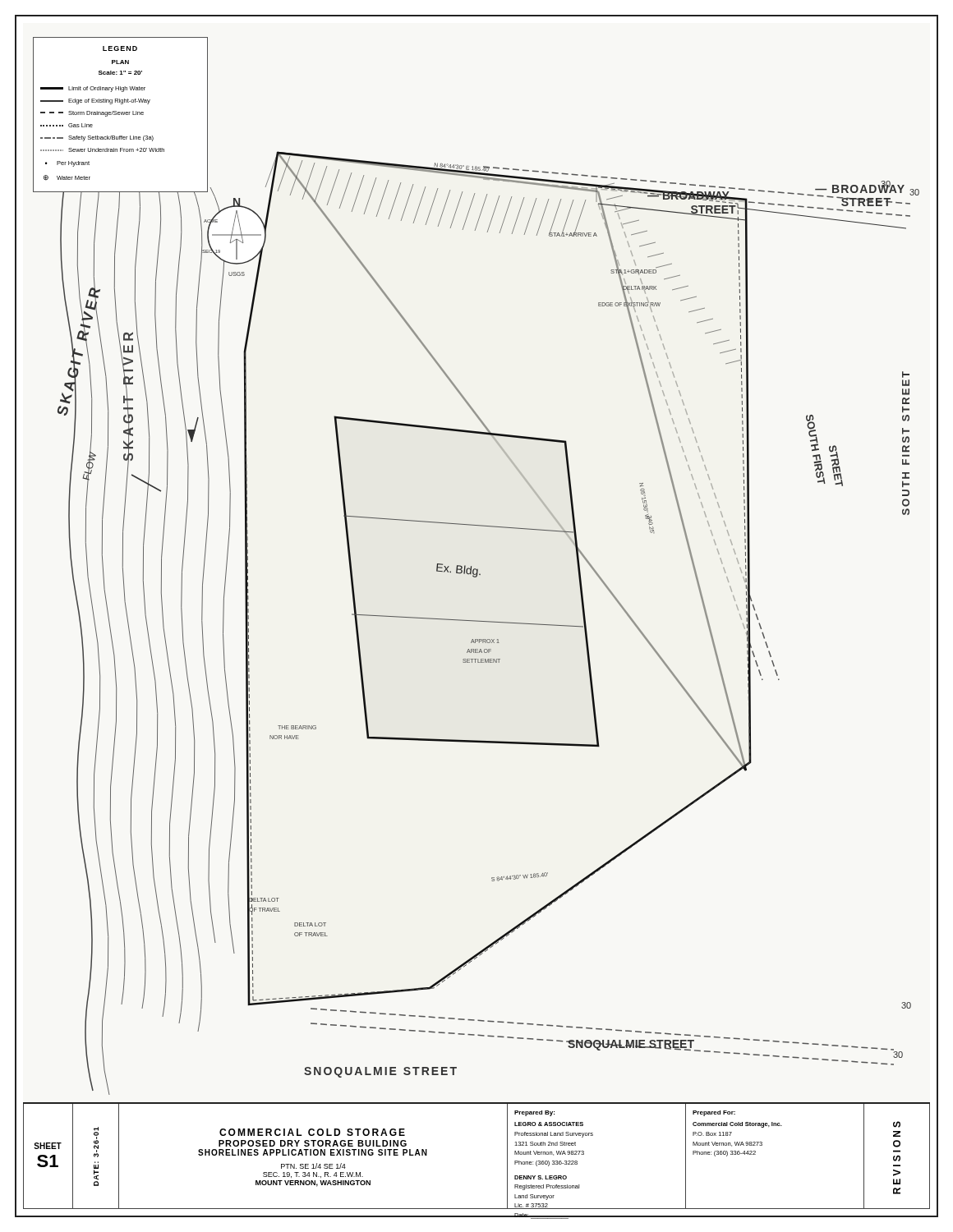This screenshot has height=1232, width=953.
Task: Click on the text containing "SKAGIT RIVER"
Action: [129, 395]
